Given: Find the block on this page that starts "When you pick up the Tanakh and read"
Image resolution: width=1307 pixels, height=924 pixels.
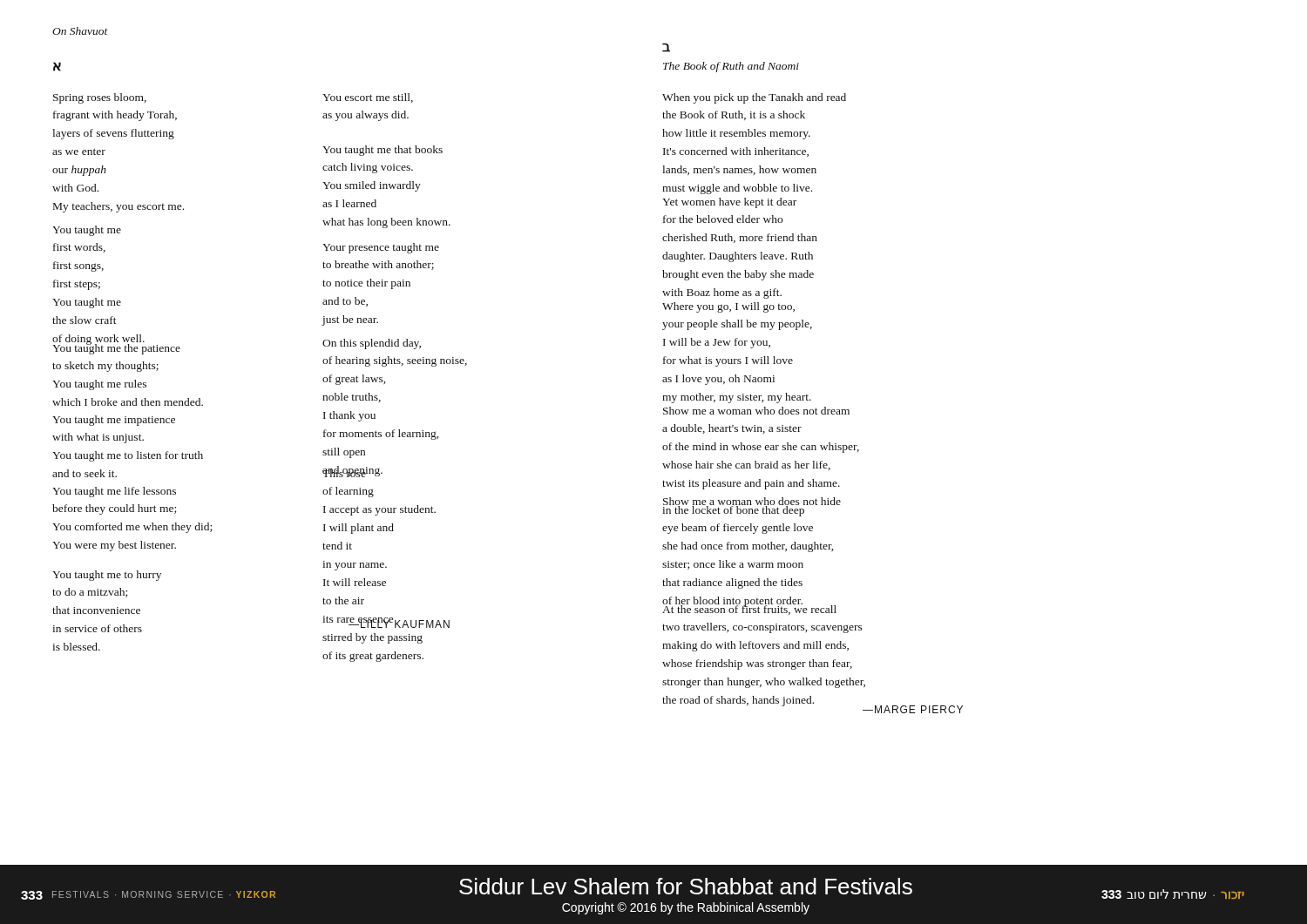Looking at the screenshot, I should [x=810, y=143].
